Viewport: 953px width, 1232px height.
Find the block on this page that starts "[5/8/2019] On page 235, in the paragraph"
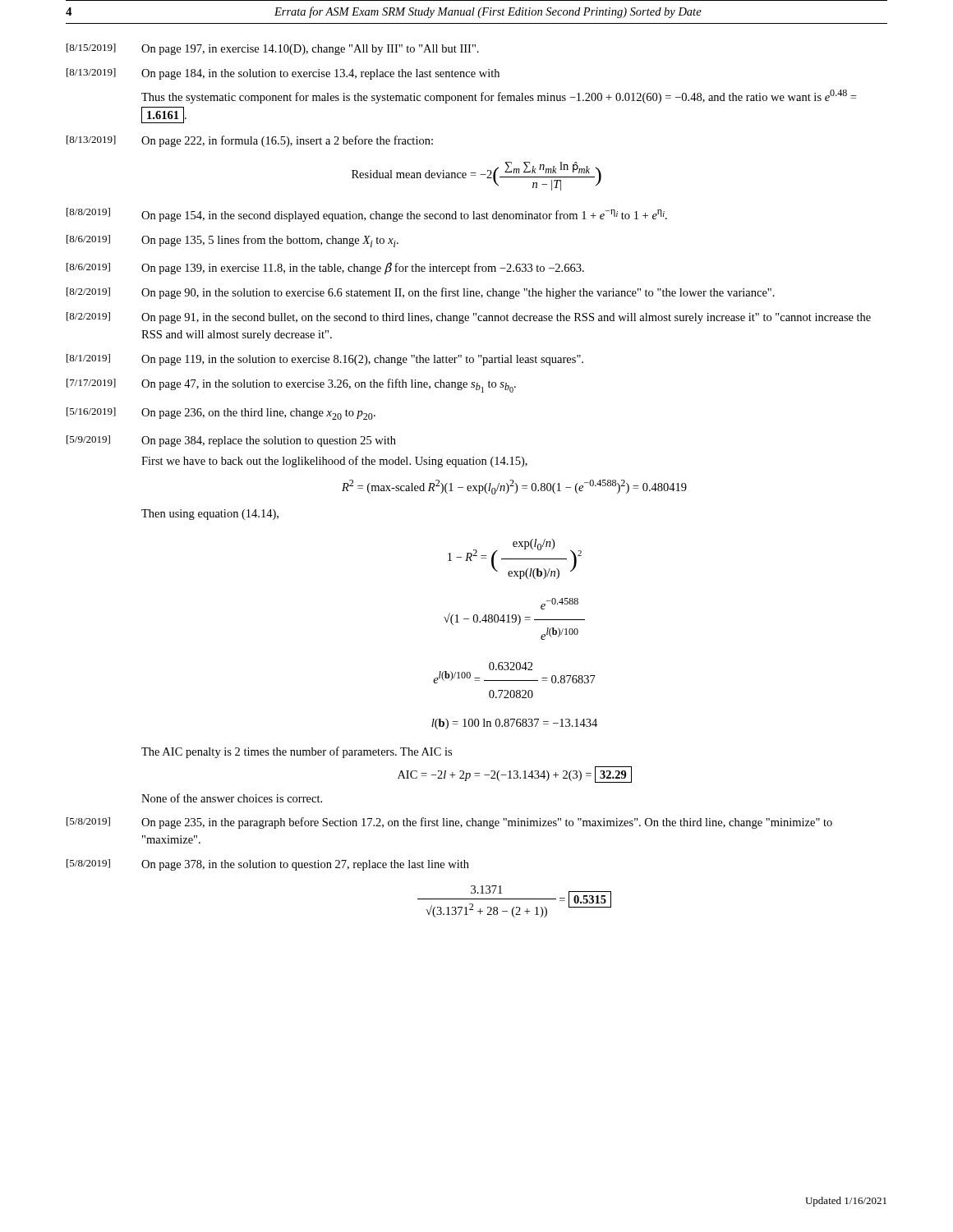[476, 831]
